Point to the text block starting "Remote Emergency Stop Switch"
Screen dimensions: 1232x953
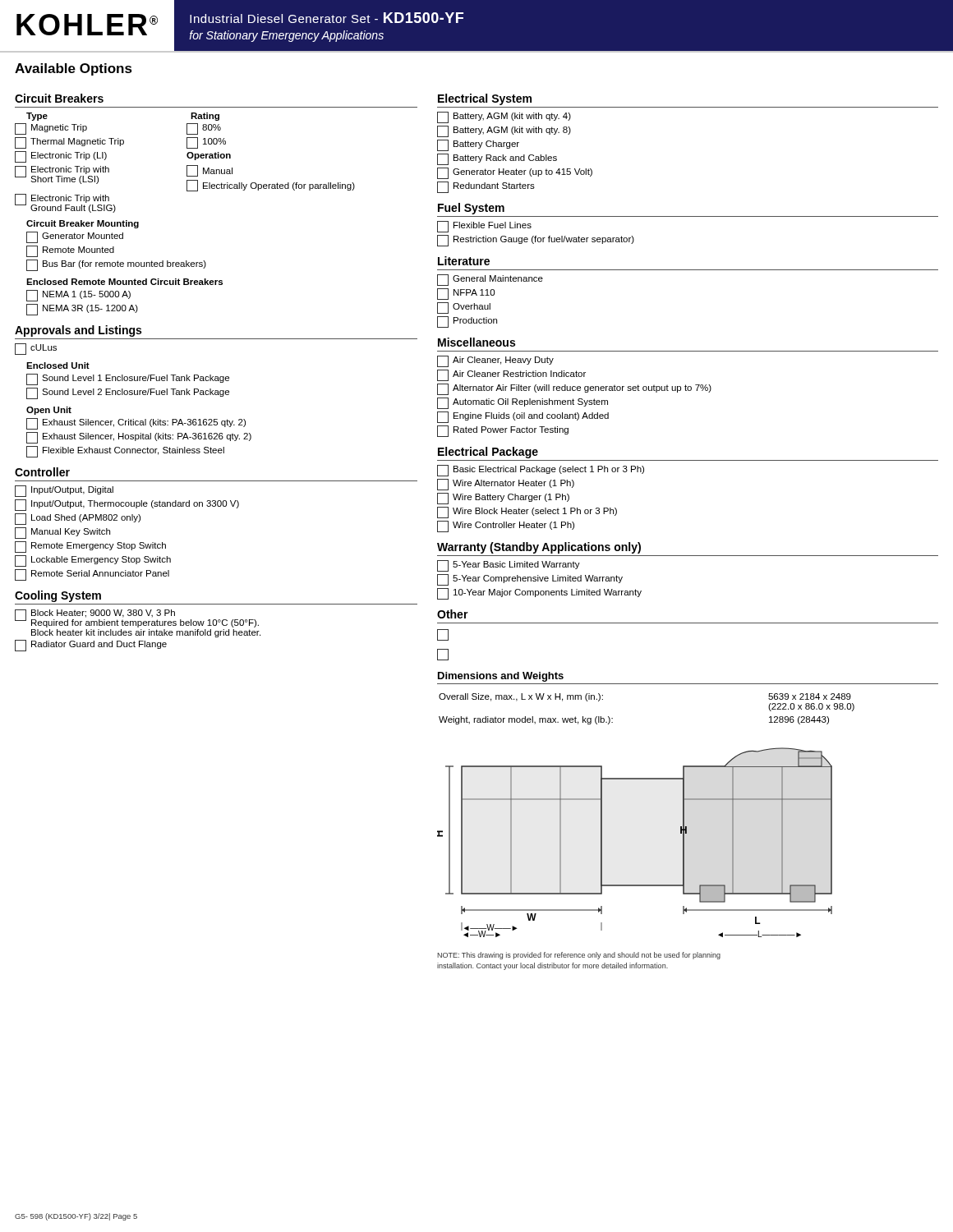pyautogui.click(x=90, y=547)
